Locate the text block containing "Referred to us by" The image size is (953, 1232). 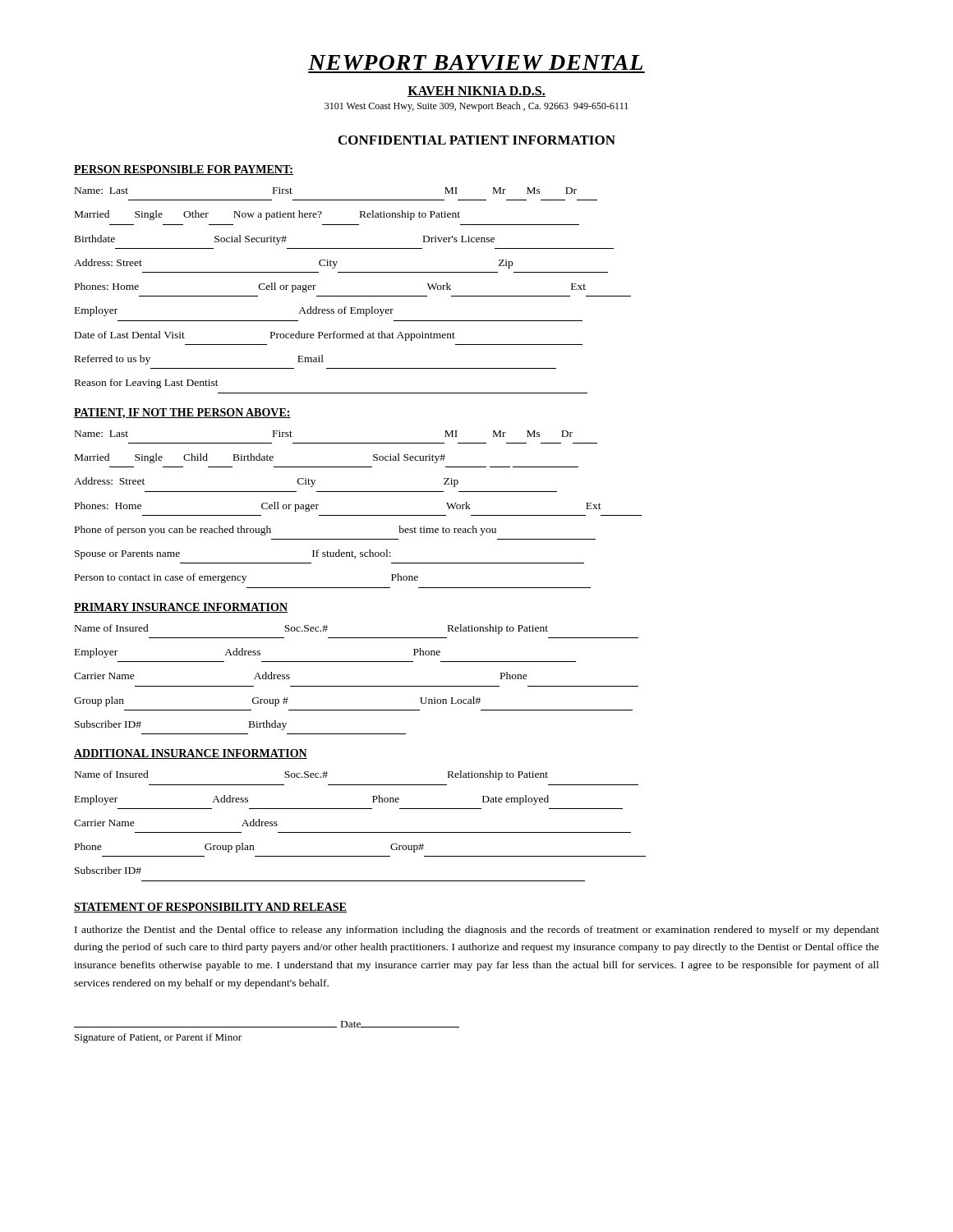click(315, 359)
